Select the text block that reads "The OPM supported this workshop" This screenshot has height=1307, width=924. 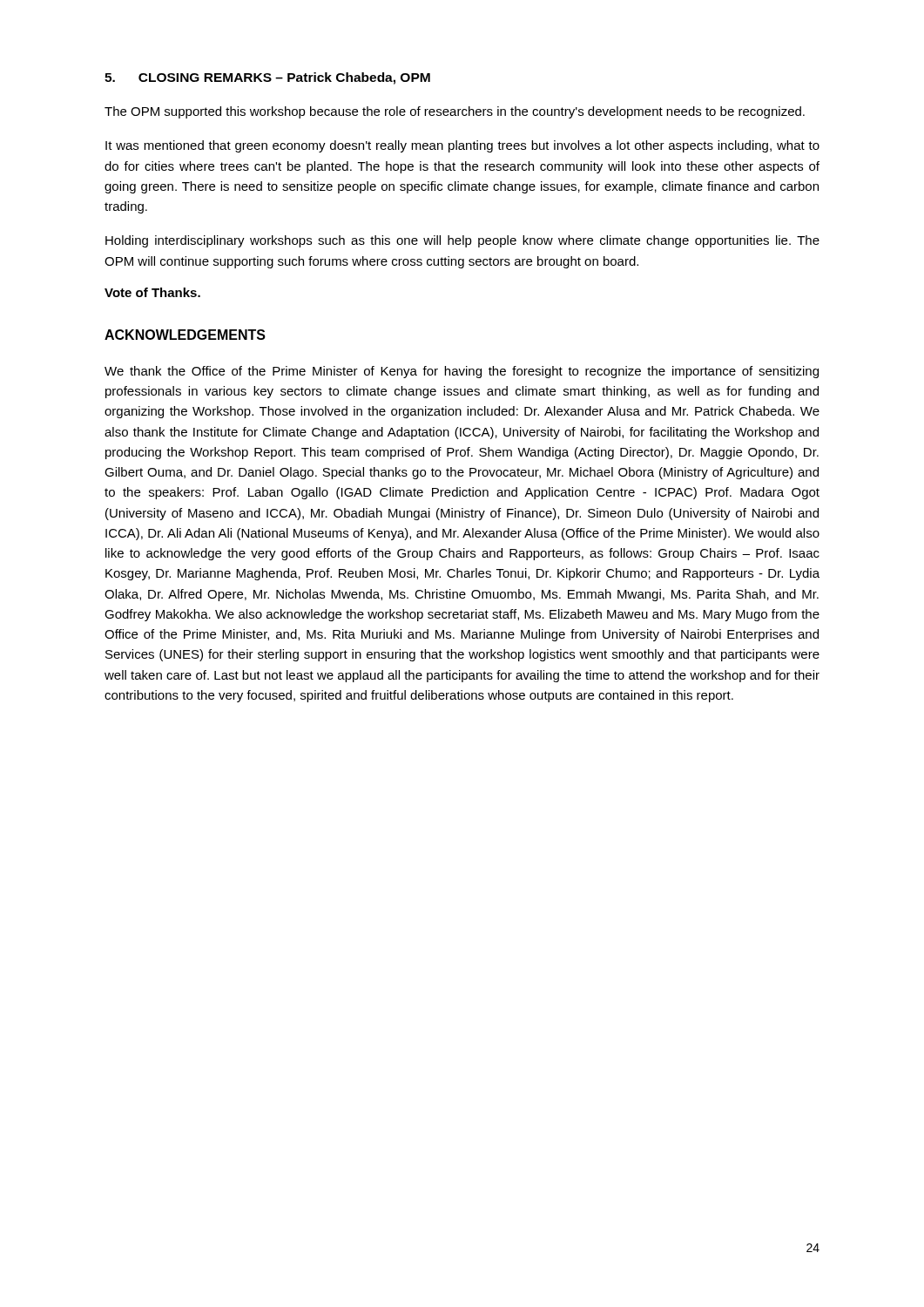pyautogui.click(x=455, y=111)
